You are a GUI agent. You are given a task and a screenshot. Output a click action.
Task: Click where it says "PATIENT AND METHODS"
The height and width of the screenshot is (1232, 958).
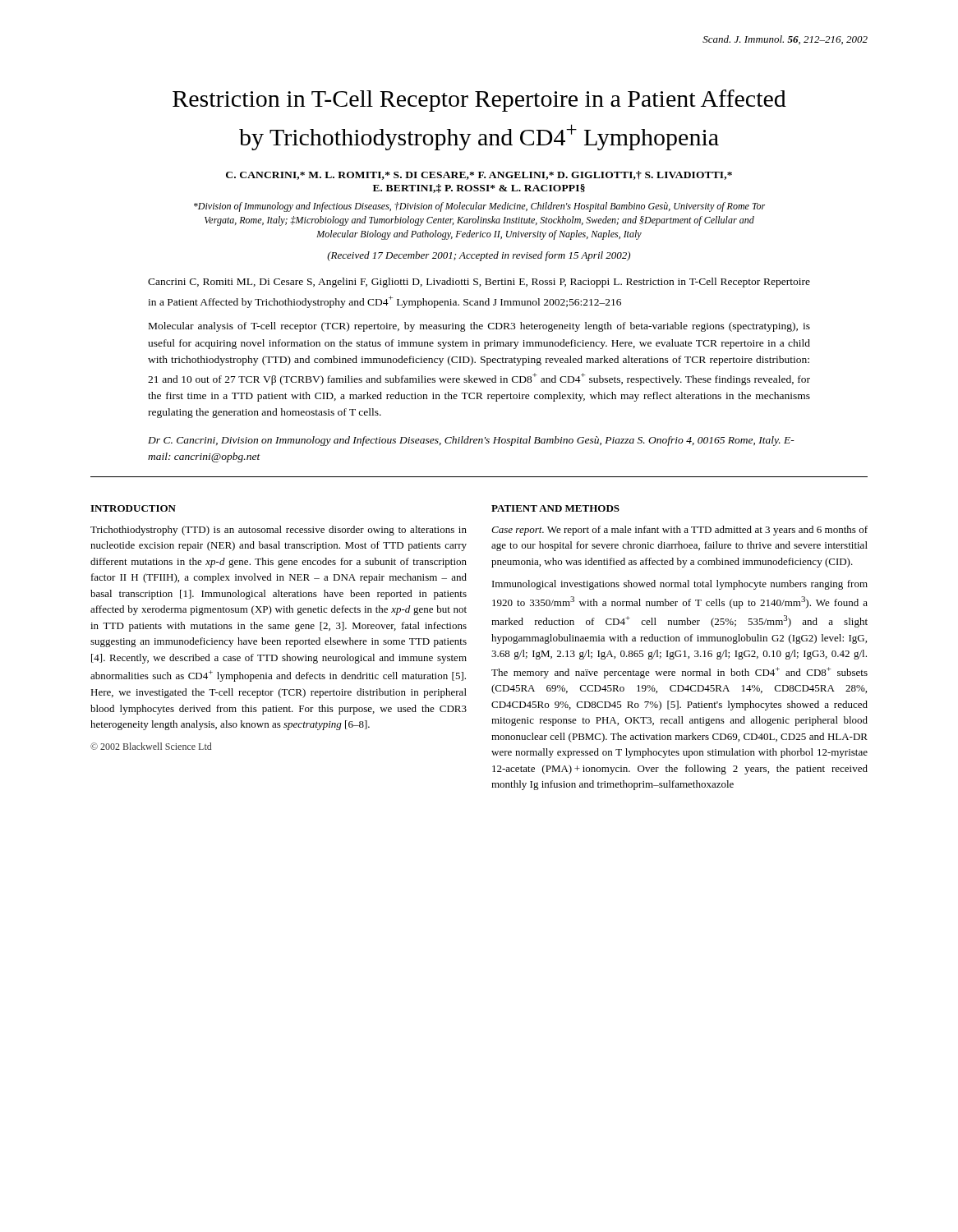click(x=555, y=508)
